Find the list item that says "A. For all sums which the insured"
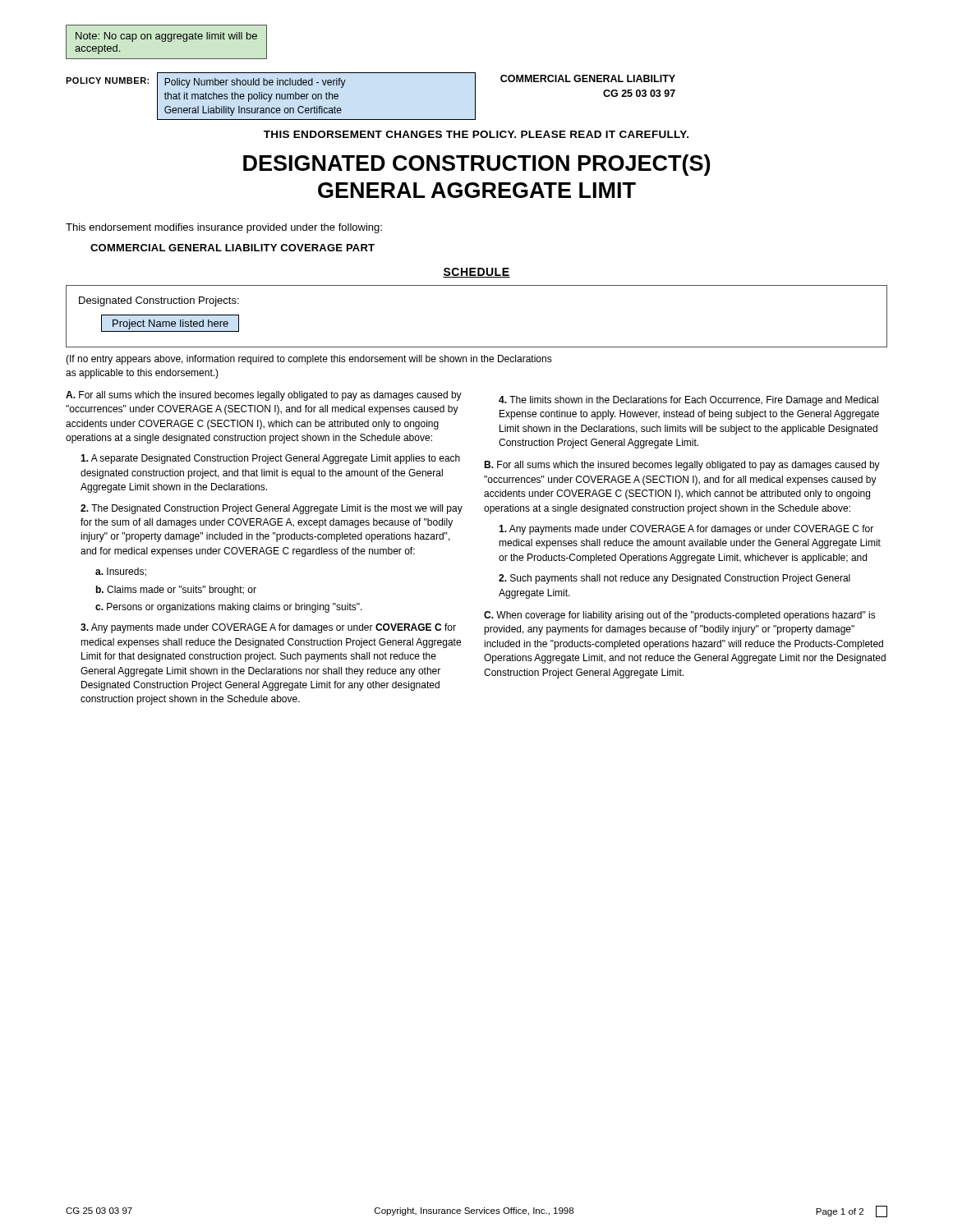This screenshot has height=1232, width=953. tap(264, 416)
